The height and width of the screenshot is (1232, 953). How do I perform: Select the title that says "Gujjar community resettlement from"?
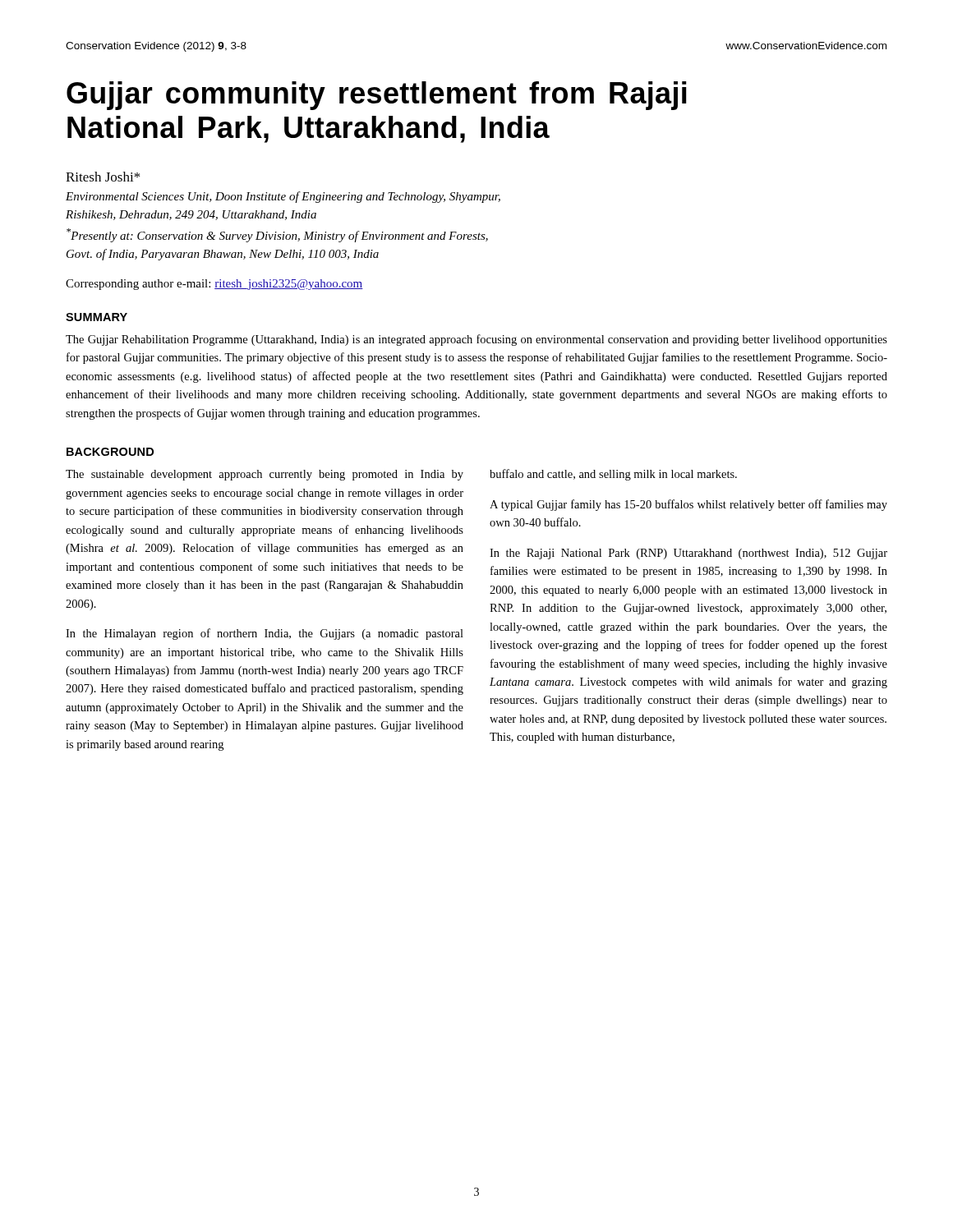(476, 111)
